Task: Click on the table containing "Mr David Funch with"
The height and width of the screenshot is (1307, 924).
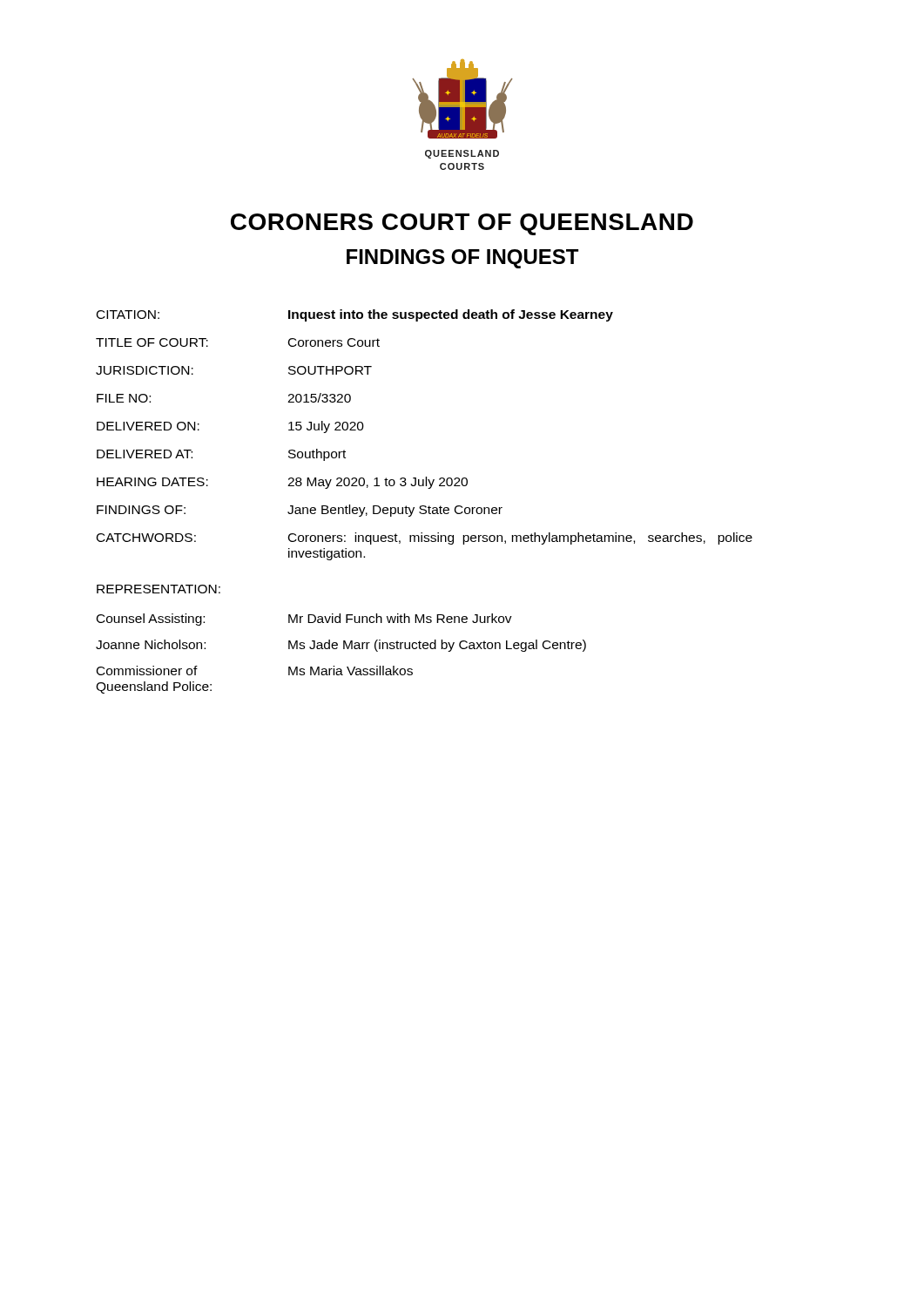Action: tap(462, 653)
